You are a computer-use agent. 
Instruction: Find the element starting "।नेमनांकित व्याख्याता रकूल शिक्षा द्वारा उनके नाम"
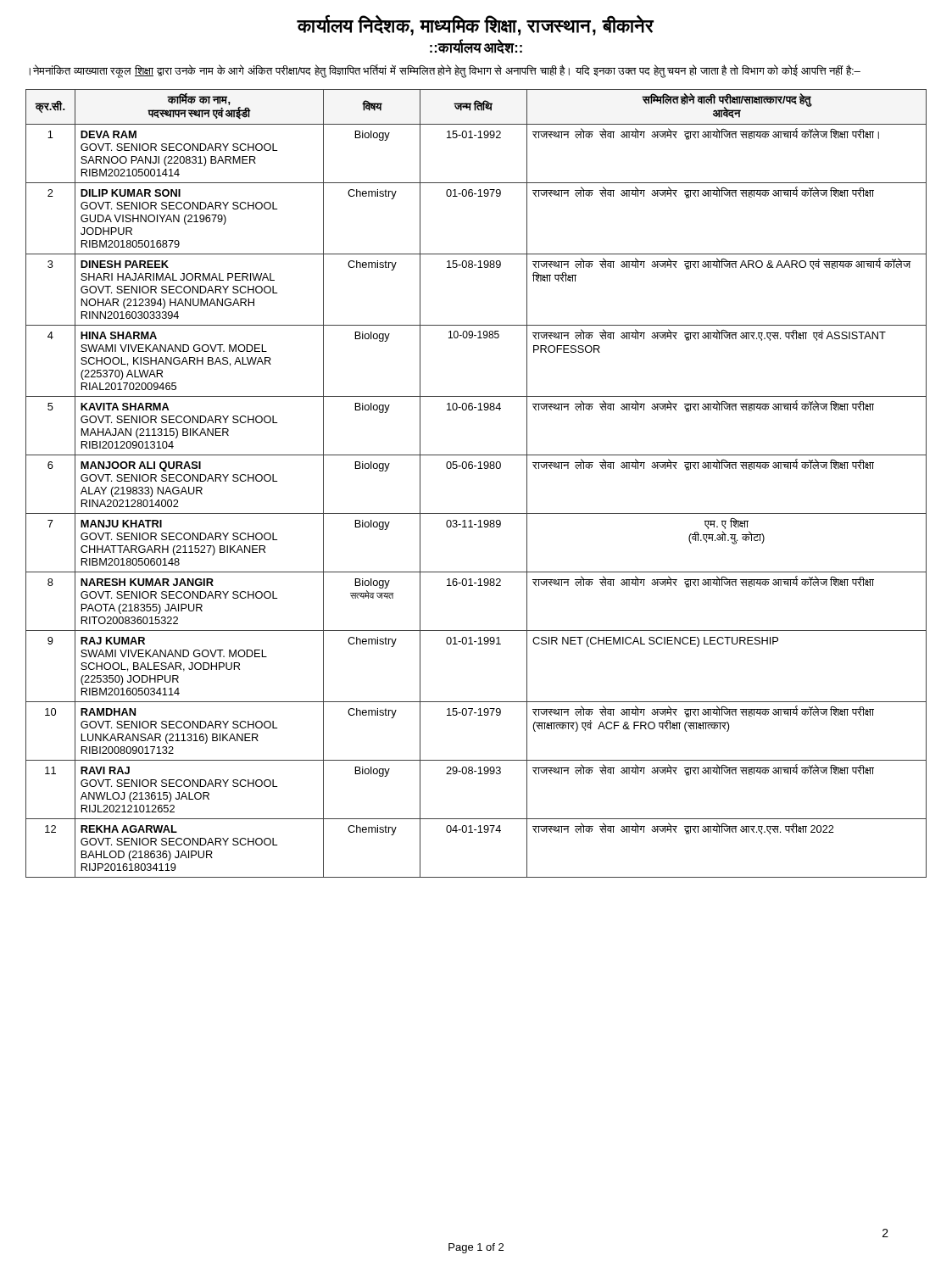[443, 71]
